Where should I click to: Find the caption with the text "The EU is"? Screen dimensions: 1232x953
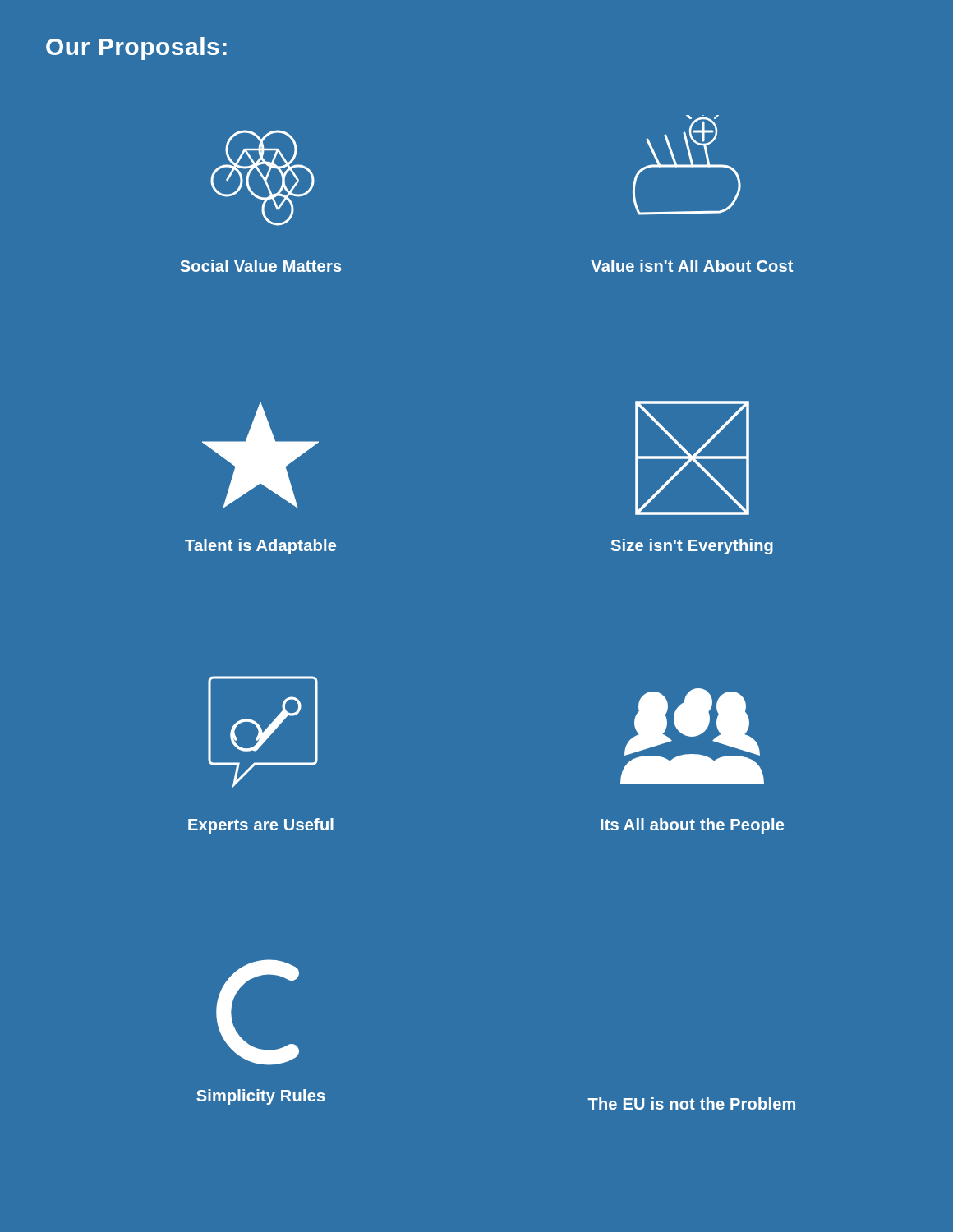point(692,1104)
